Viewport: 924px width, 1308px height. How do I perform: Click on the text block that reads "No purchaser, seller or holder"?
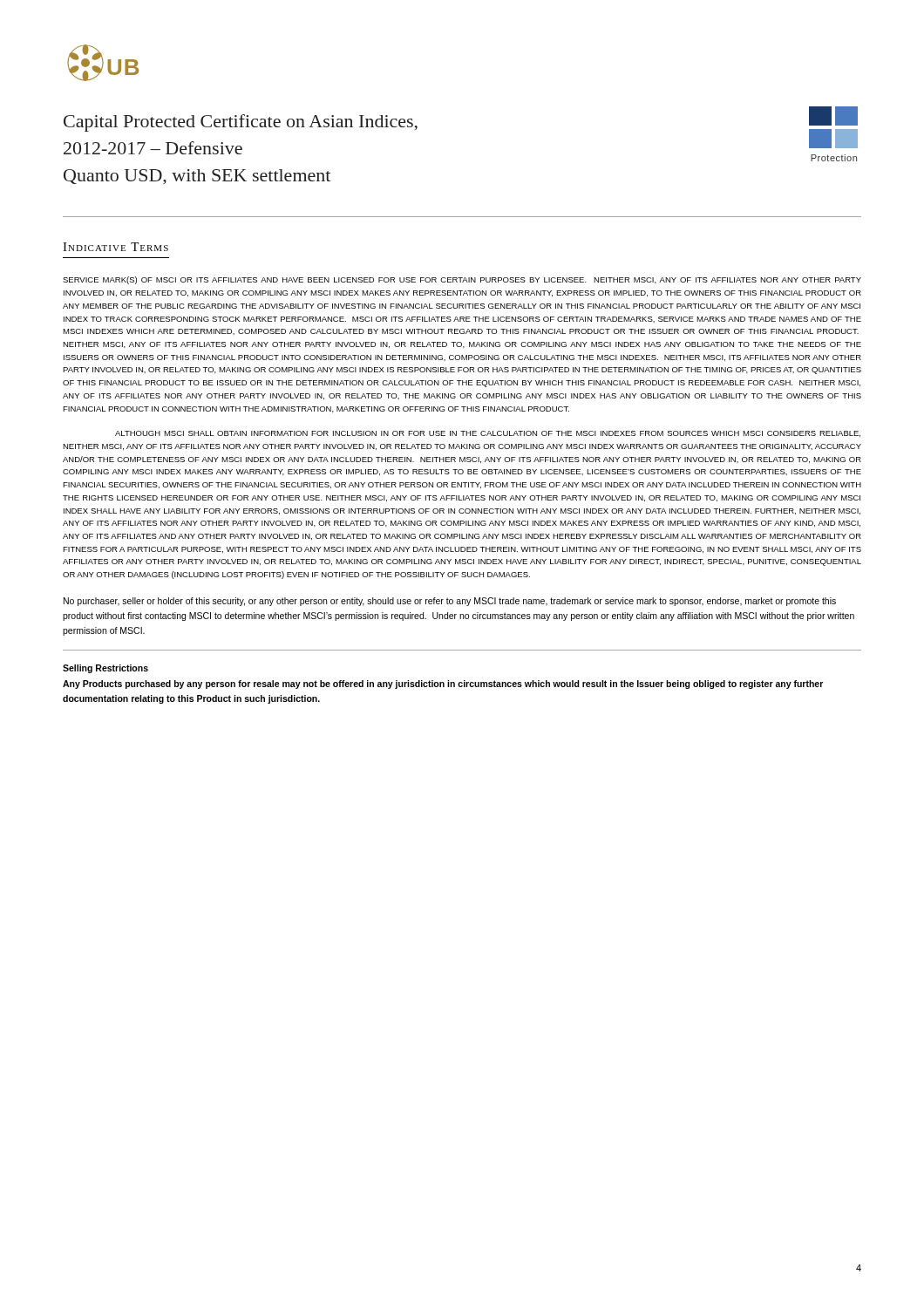[459, 615]
